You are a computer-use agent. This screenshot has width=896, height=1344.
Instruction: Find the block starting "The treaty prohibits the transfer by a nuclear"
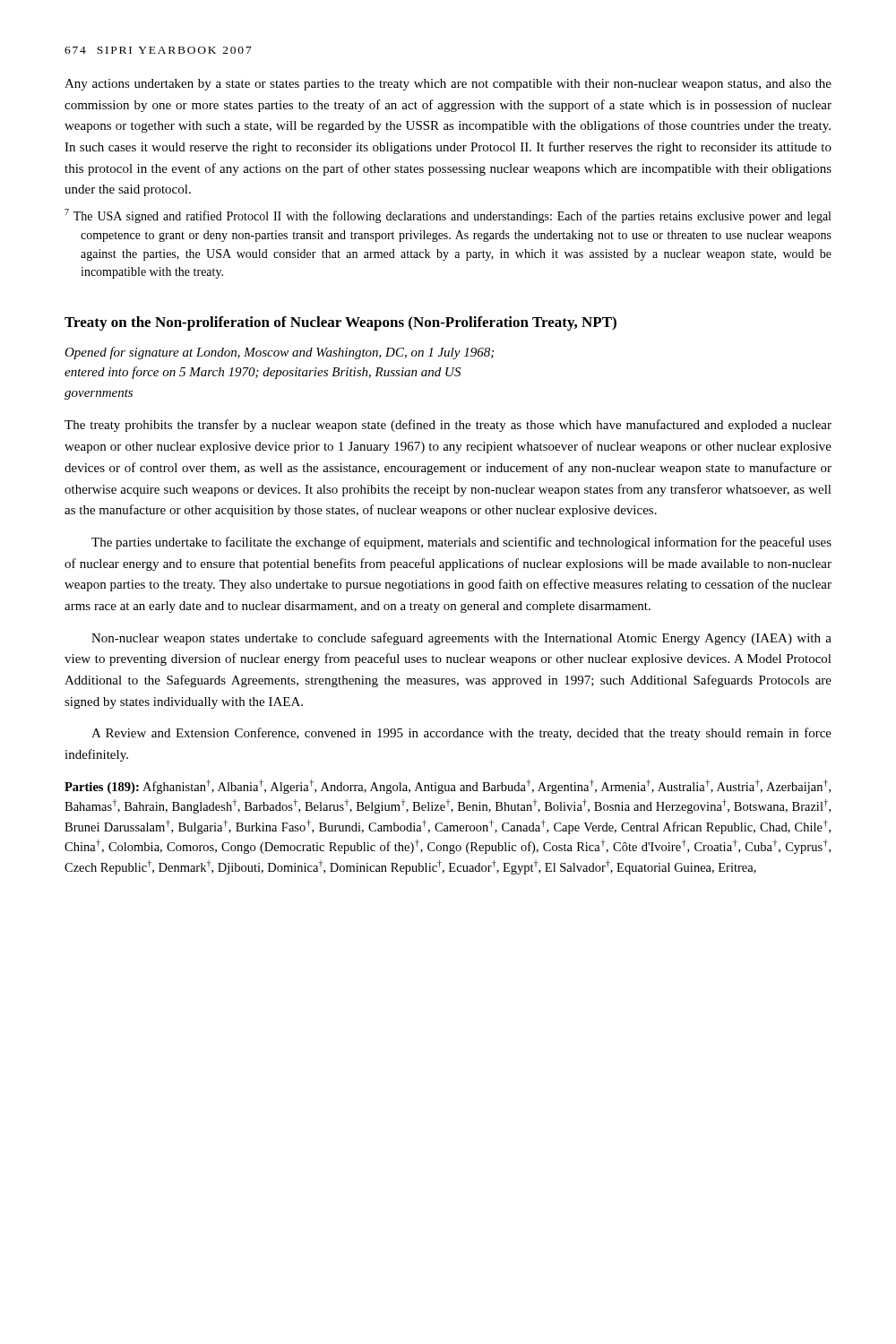[x=448, y=468]
